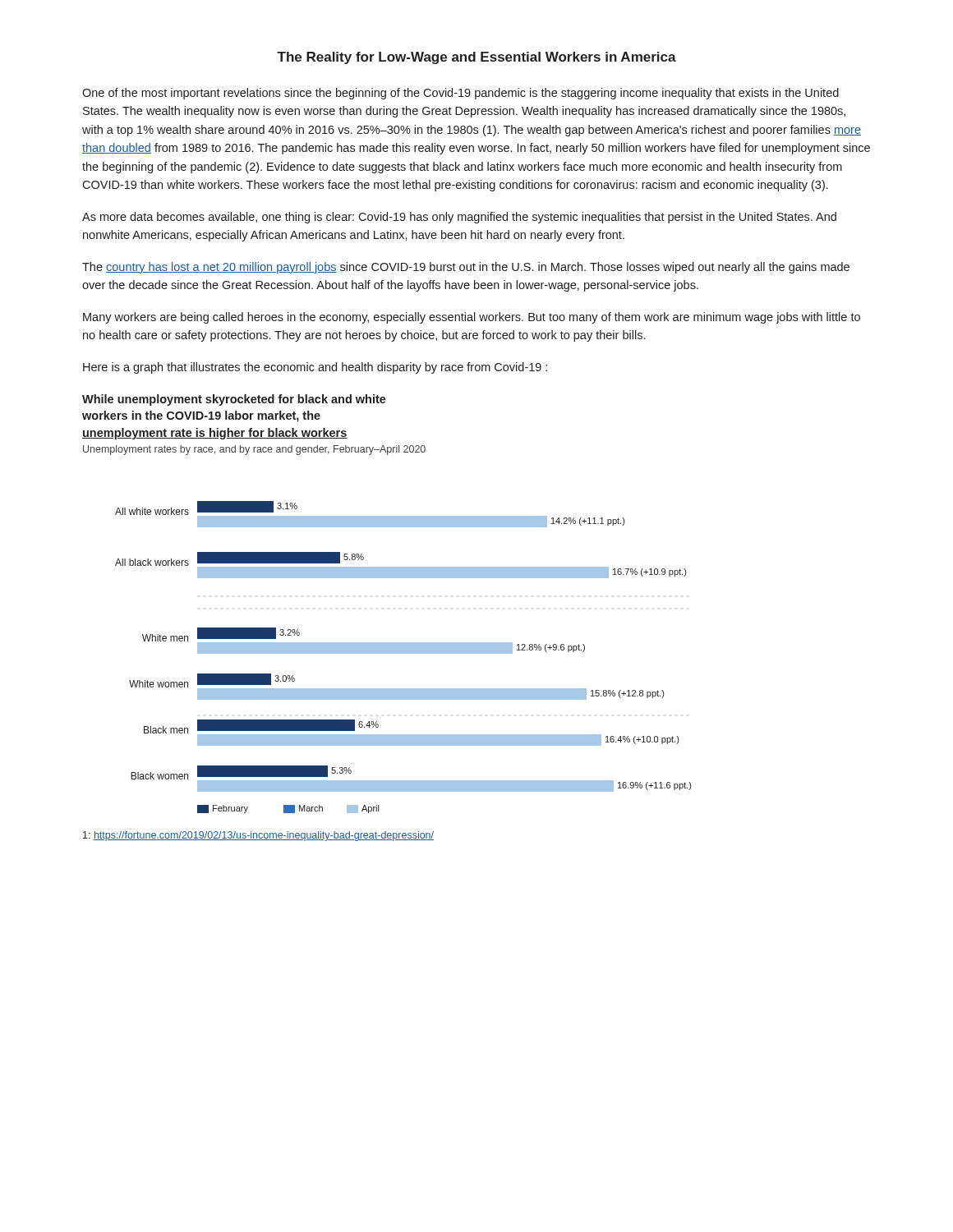Select the text block that reads "Here is a graph that illustrates"
The image size is (953, 1232).
click(x=476, y=367)
